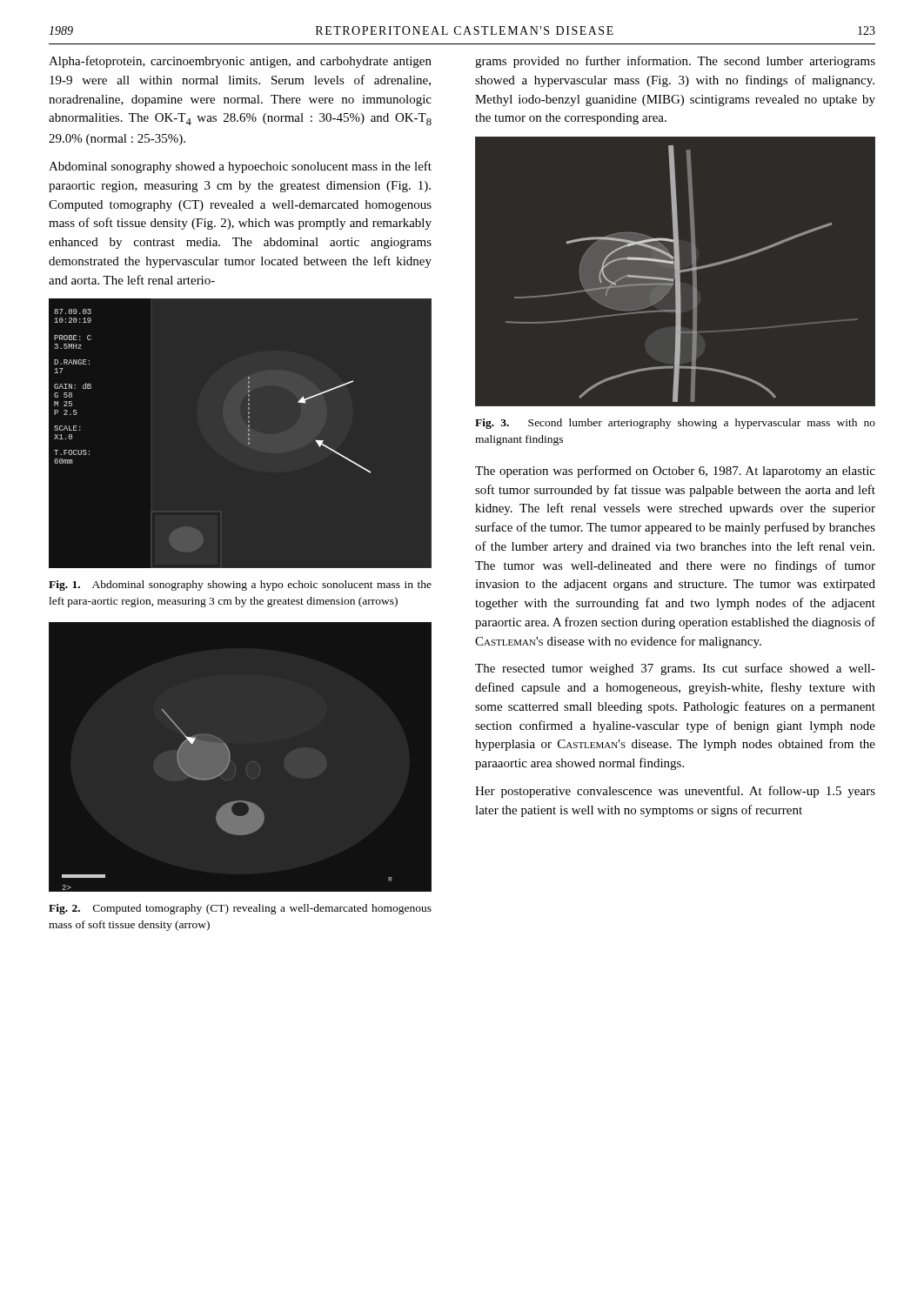Where is the passage that starts "The operation was performed on"?
The width and height of the screenshot is (924, 1305).
click(x=675, y=556)
